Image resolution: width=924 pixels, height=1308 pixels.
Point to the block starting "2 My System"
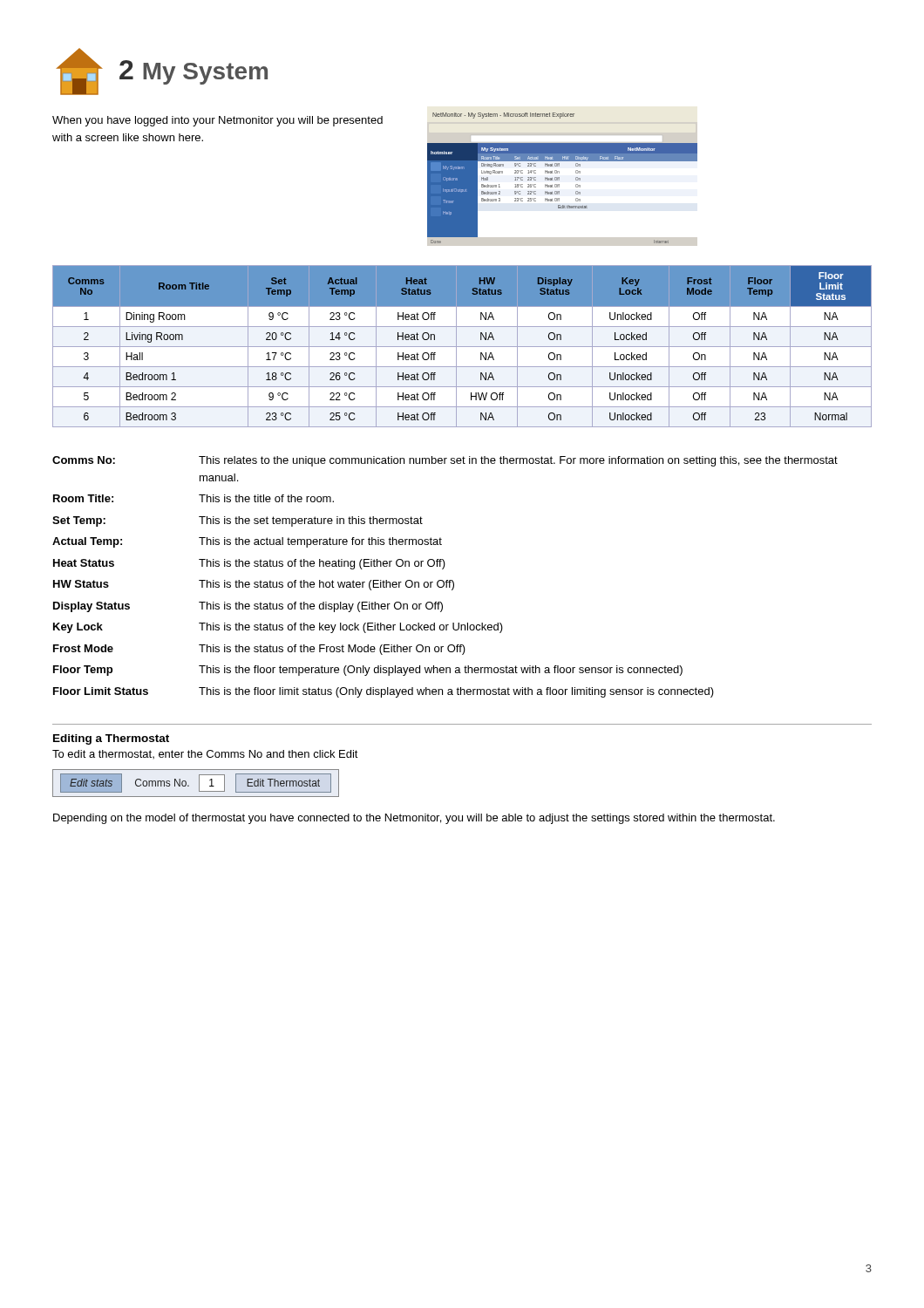click(x=161, y=72)
